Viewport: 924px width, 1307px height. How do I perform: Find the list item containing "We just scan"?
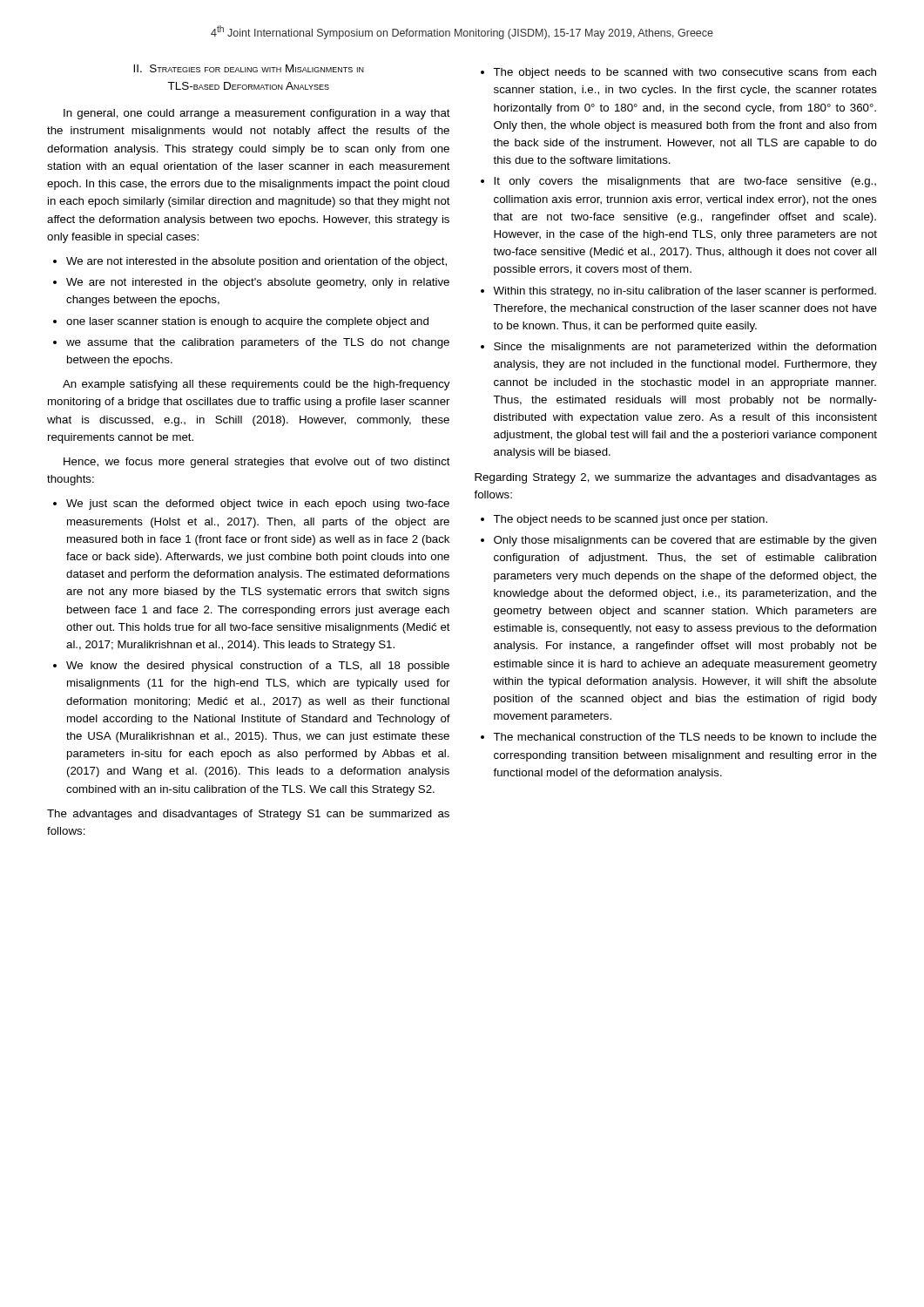click(258, 574)
